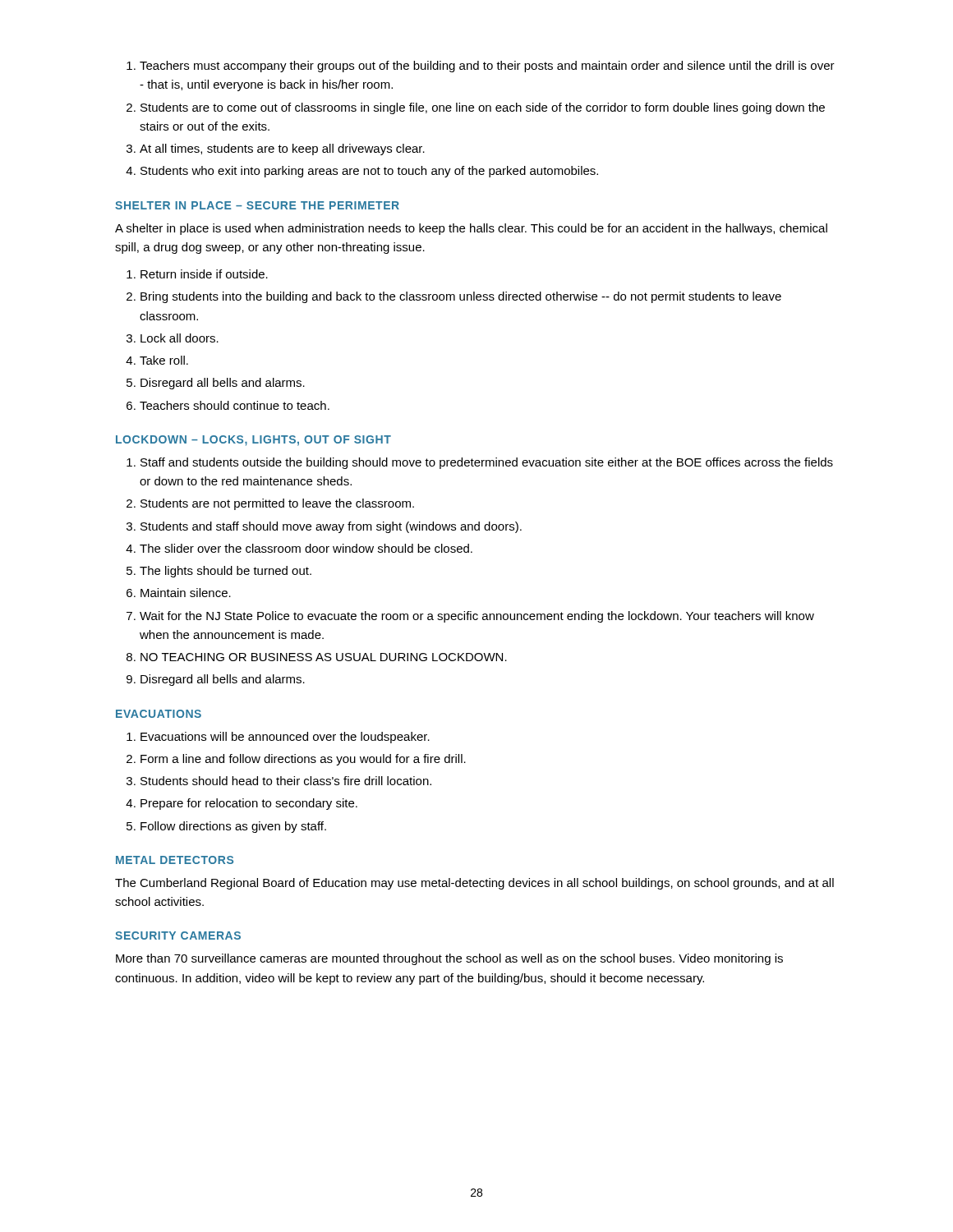Click on the list item that says "Follow directions as given by"
Image resolution: width=953 pixels, height=1232 pixels.
[x=233, y=827]
